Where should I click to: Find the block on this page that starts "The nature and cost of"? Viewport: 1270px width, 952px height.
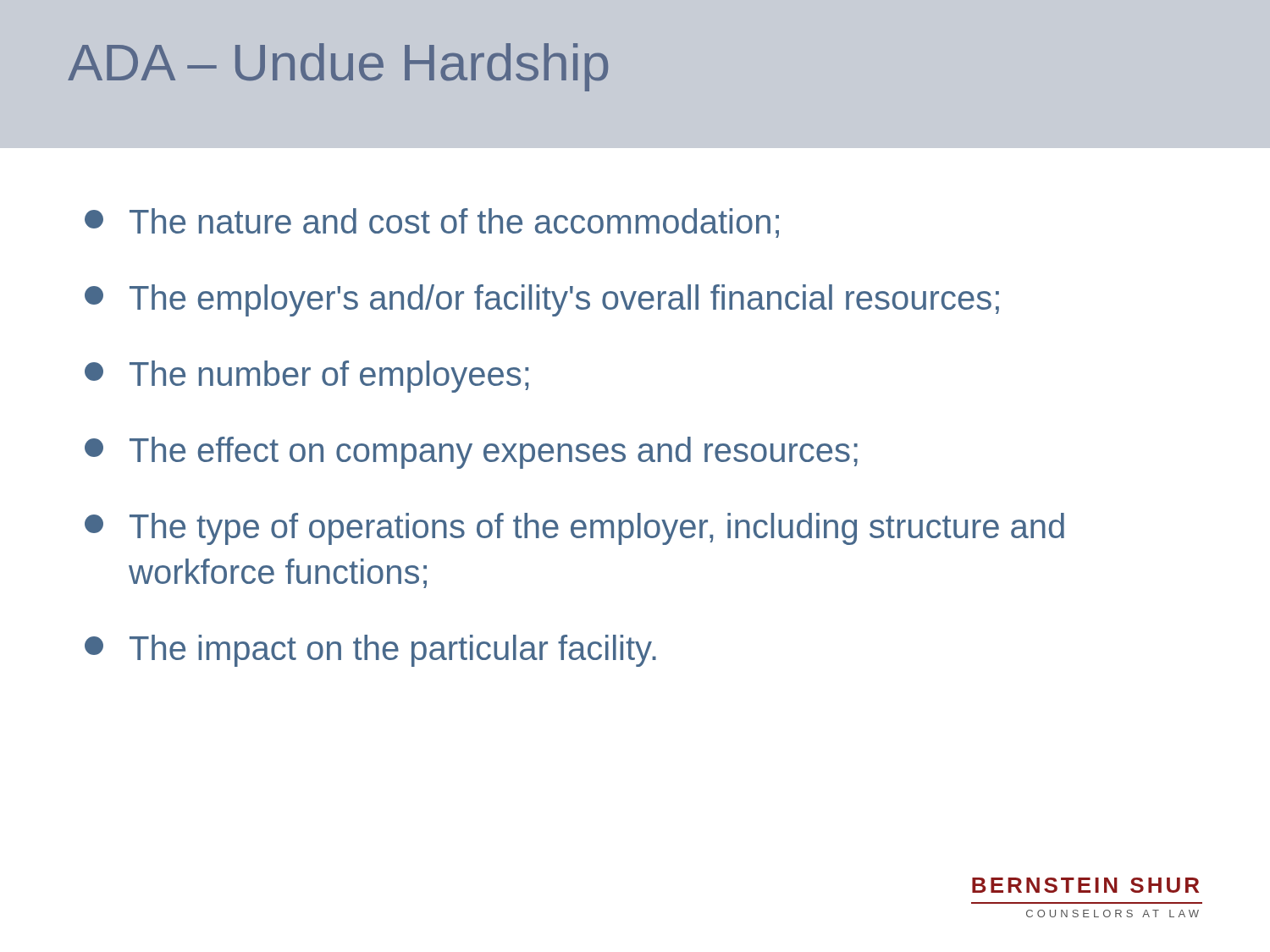635,222
